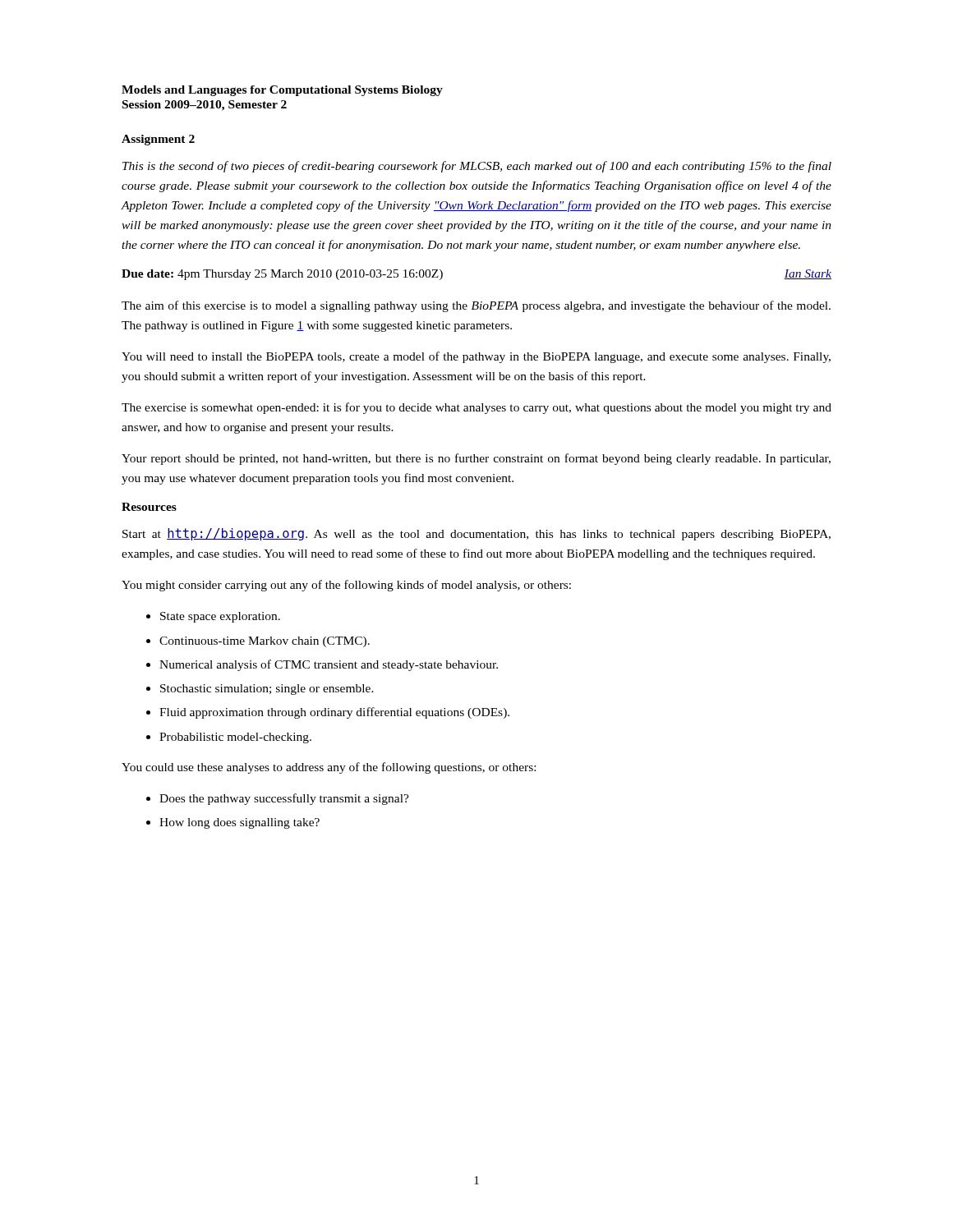Select the list item containing "State space exploration. Continuous-time Markov"

coord(484,676)
